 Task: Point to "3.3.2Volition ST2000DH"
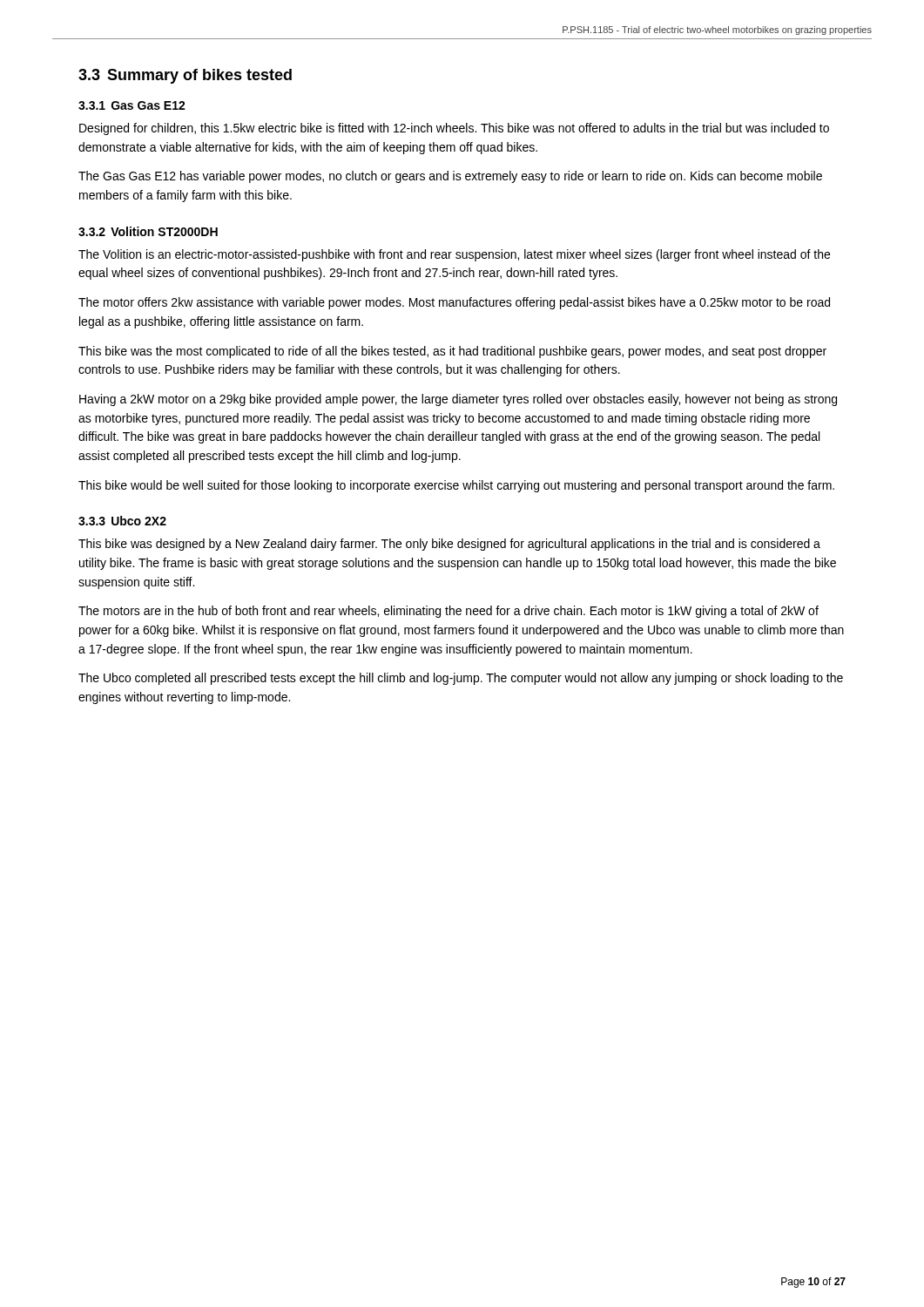click(148, 232)
